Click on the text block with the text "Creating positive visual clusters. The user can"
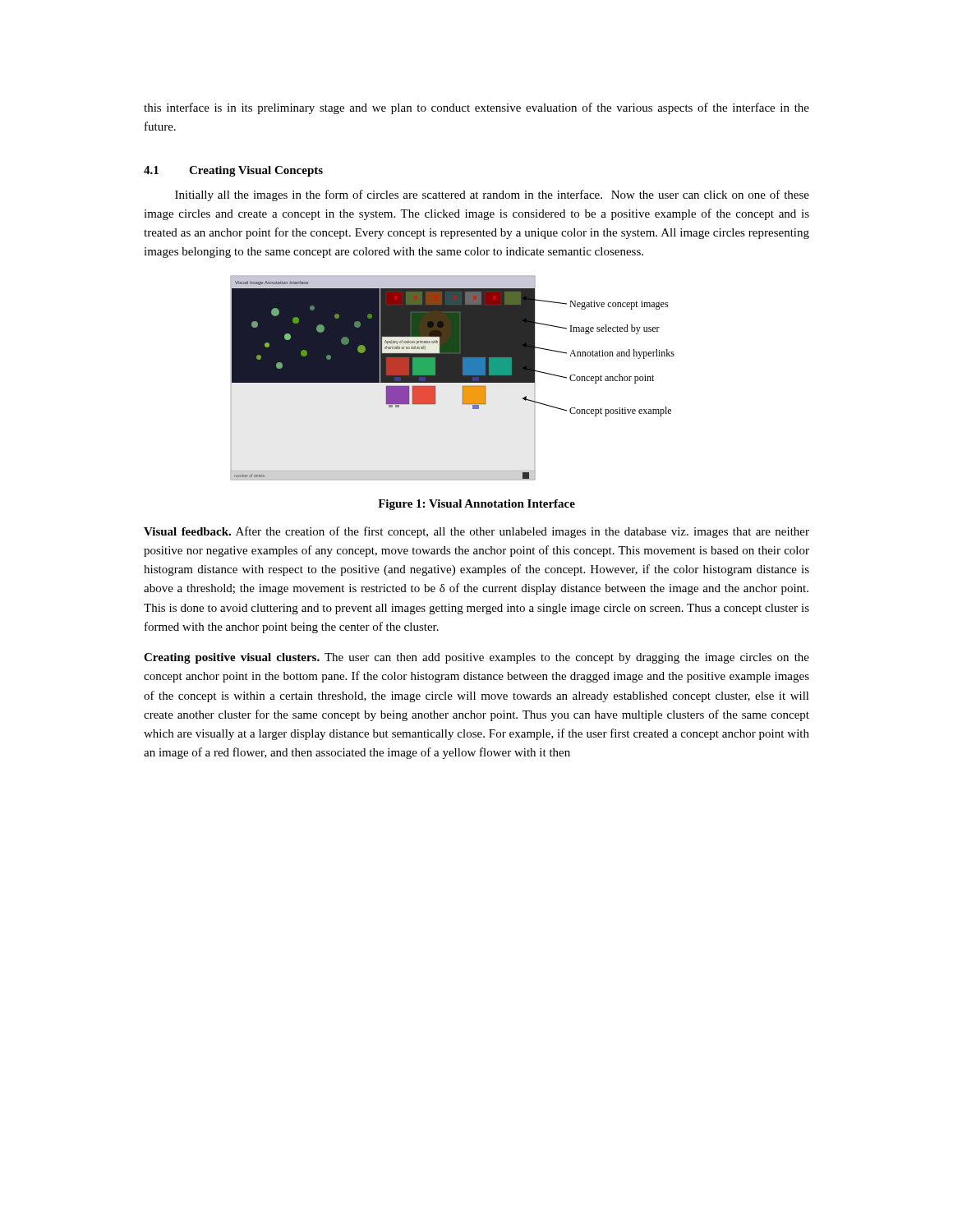Screen dimensions: 1232x953 476,705
